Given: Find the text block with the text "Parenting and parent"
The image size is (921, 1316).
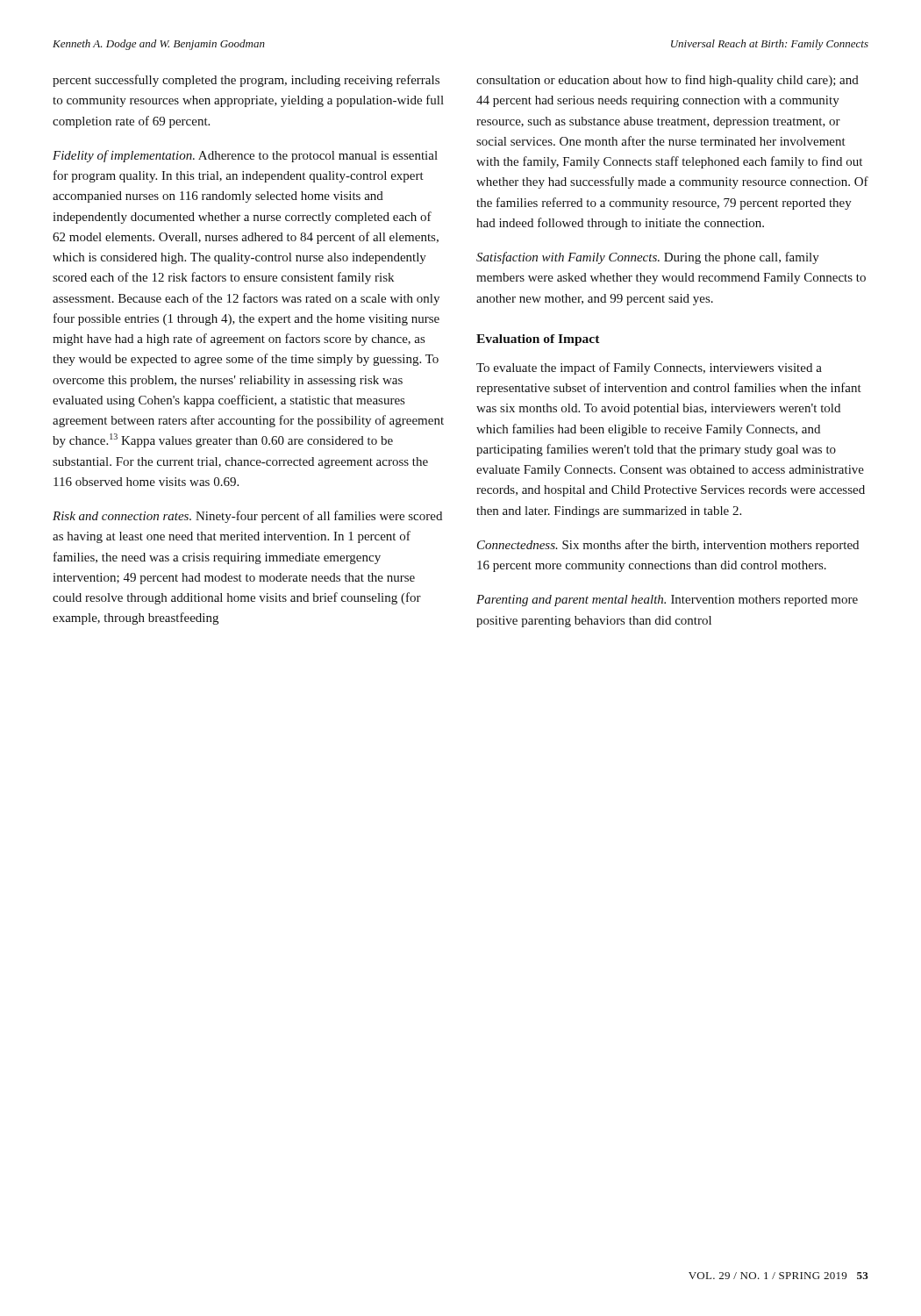Looking at the screenshot, I should coord(667,610).
